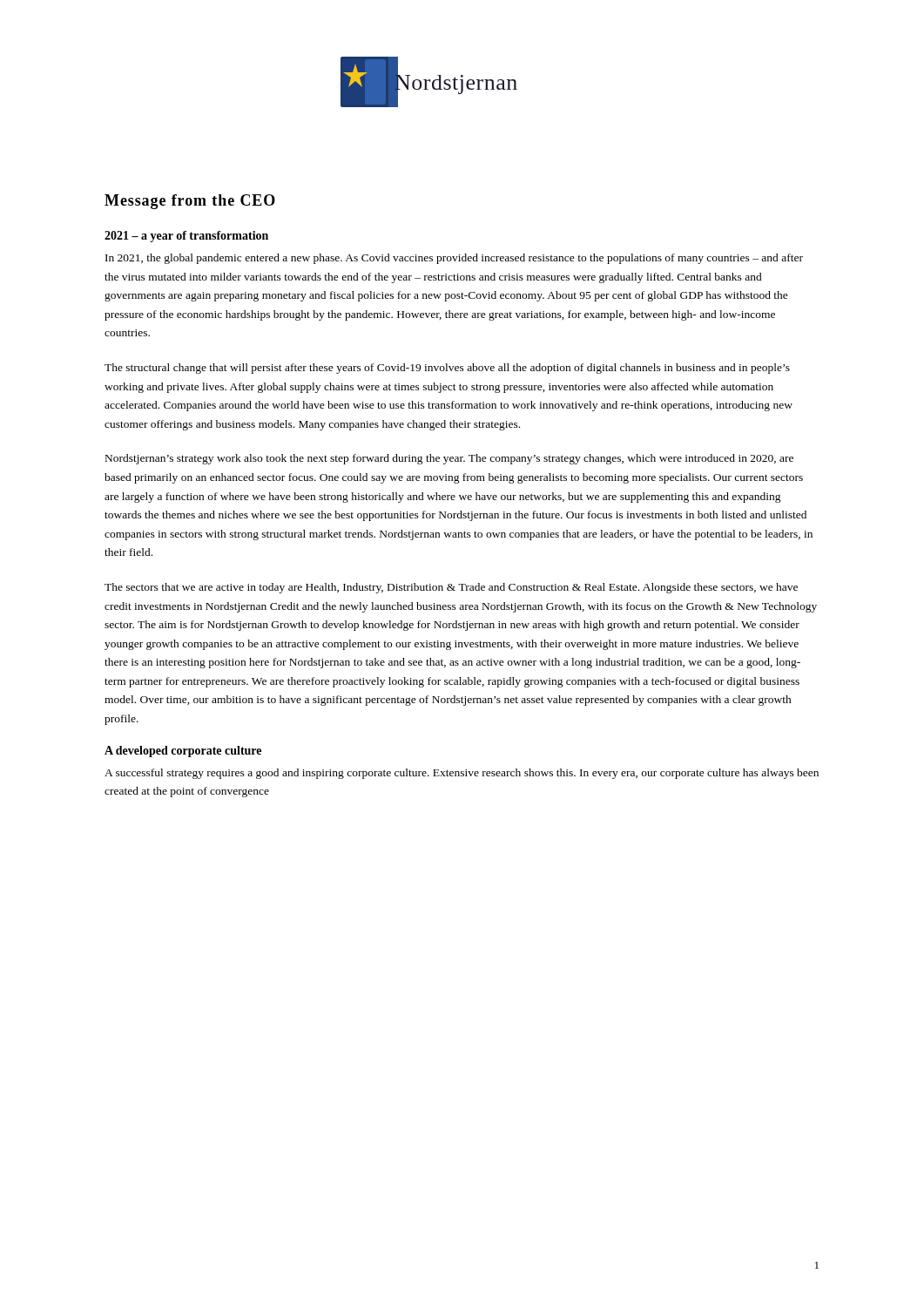Click on the section header that says "2021 – a year of transformation"

tap(186, 237)
